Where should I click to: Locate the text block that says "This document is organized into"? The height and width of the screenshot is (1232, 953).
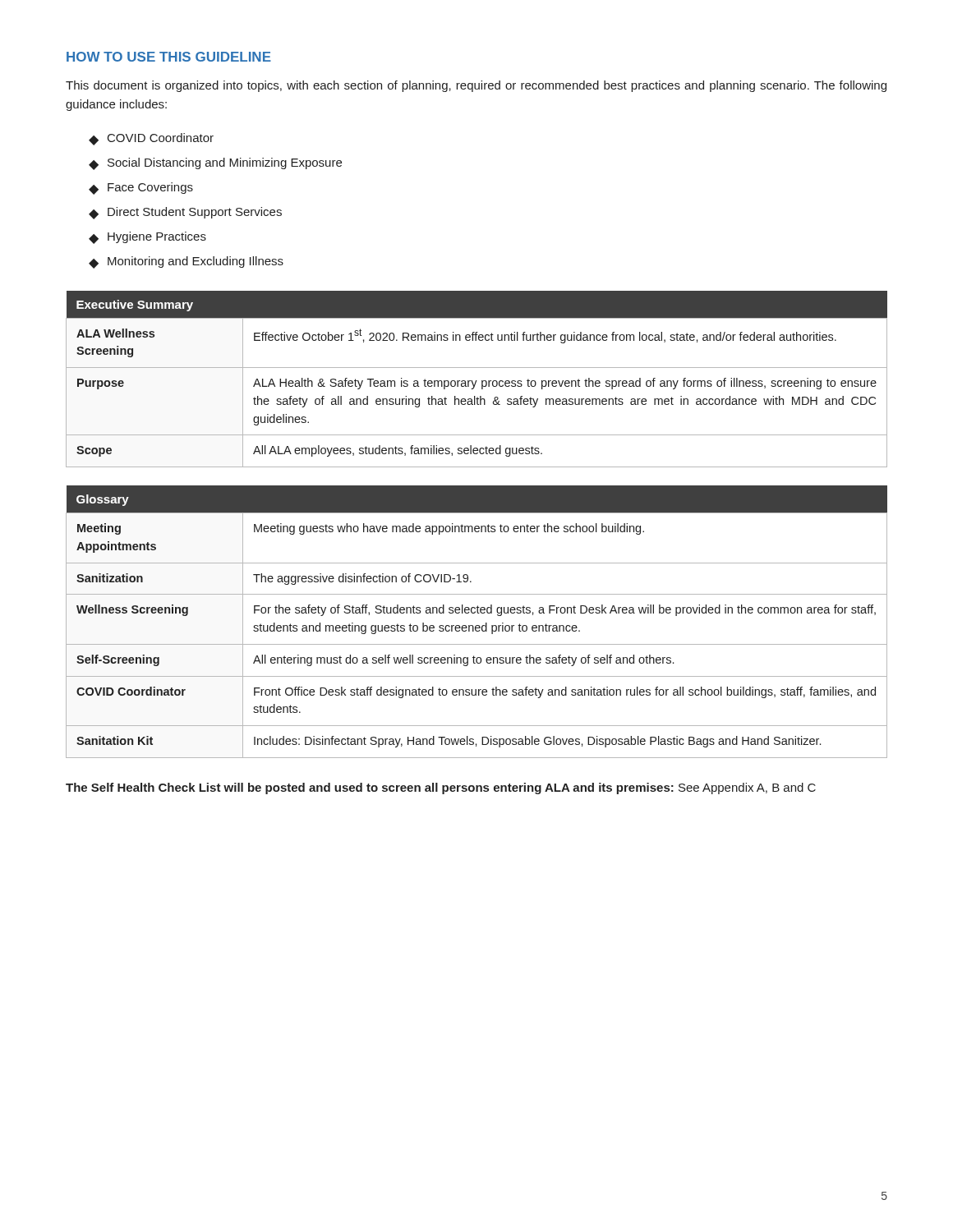point(476,95)
